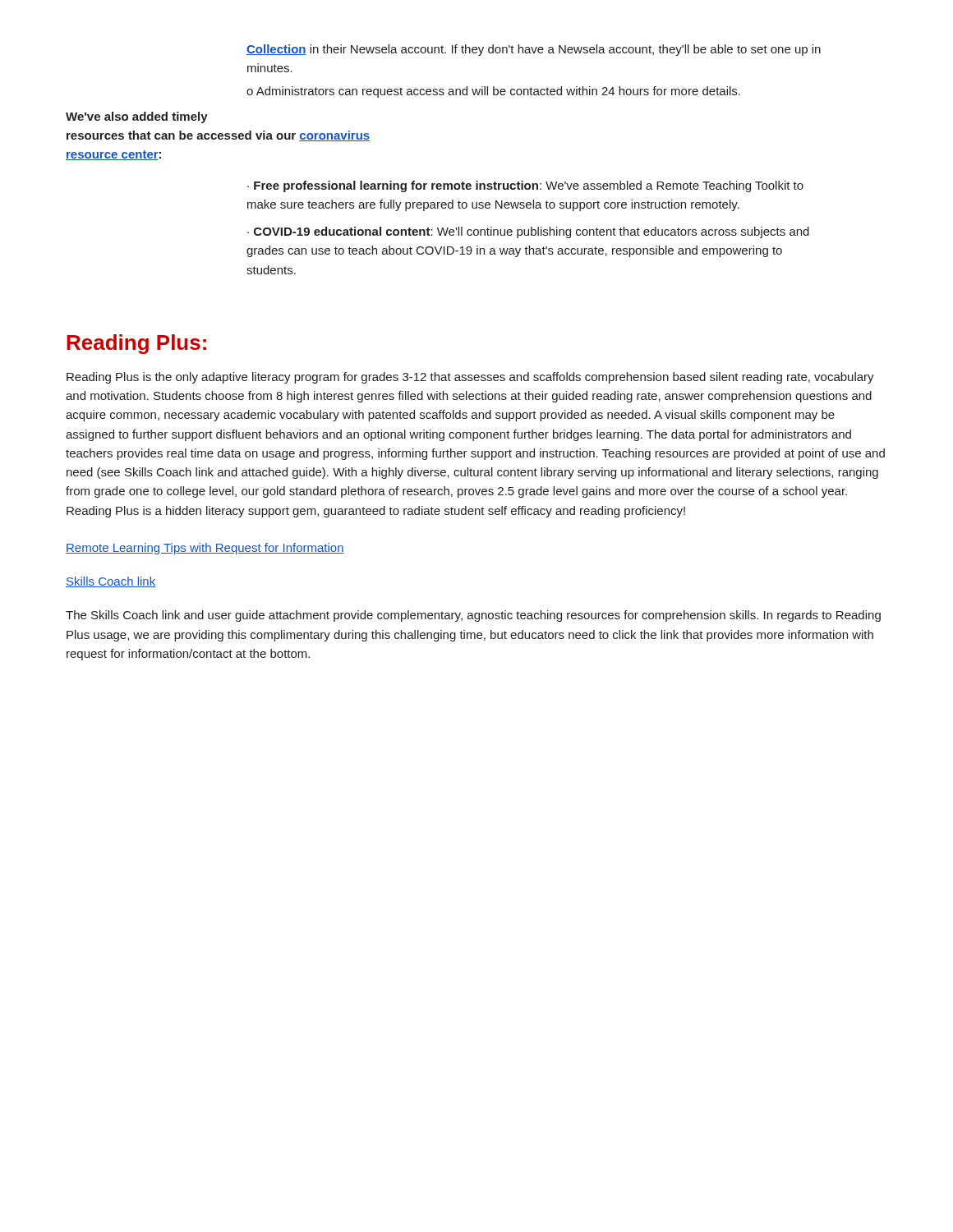953x1232 pixels.
Task: Find the list item with the text "· COVID-19 educational content: We'll continue"
Action: 528,250
